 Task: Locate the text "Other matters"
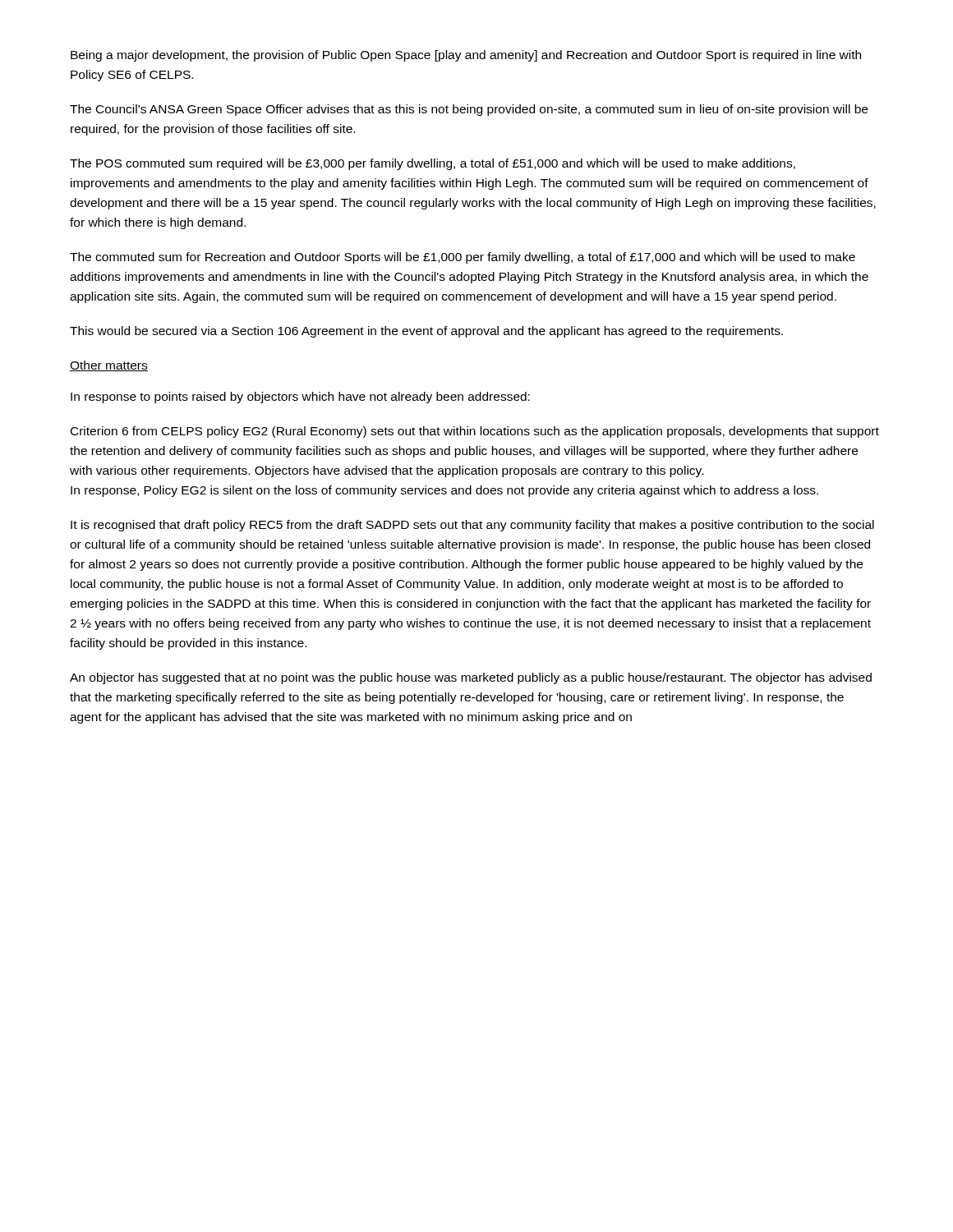pyautogui.click(x=109, y=365)
